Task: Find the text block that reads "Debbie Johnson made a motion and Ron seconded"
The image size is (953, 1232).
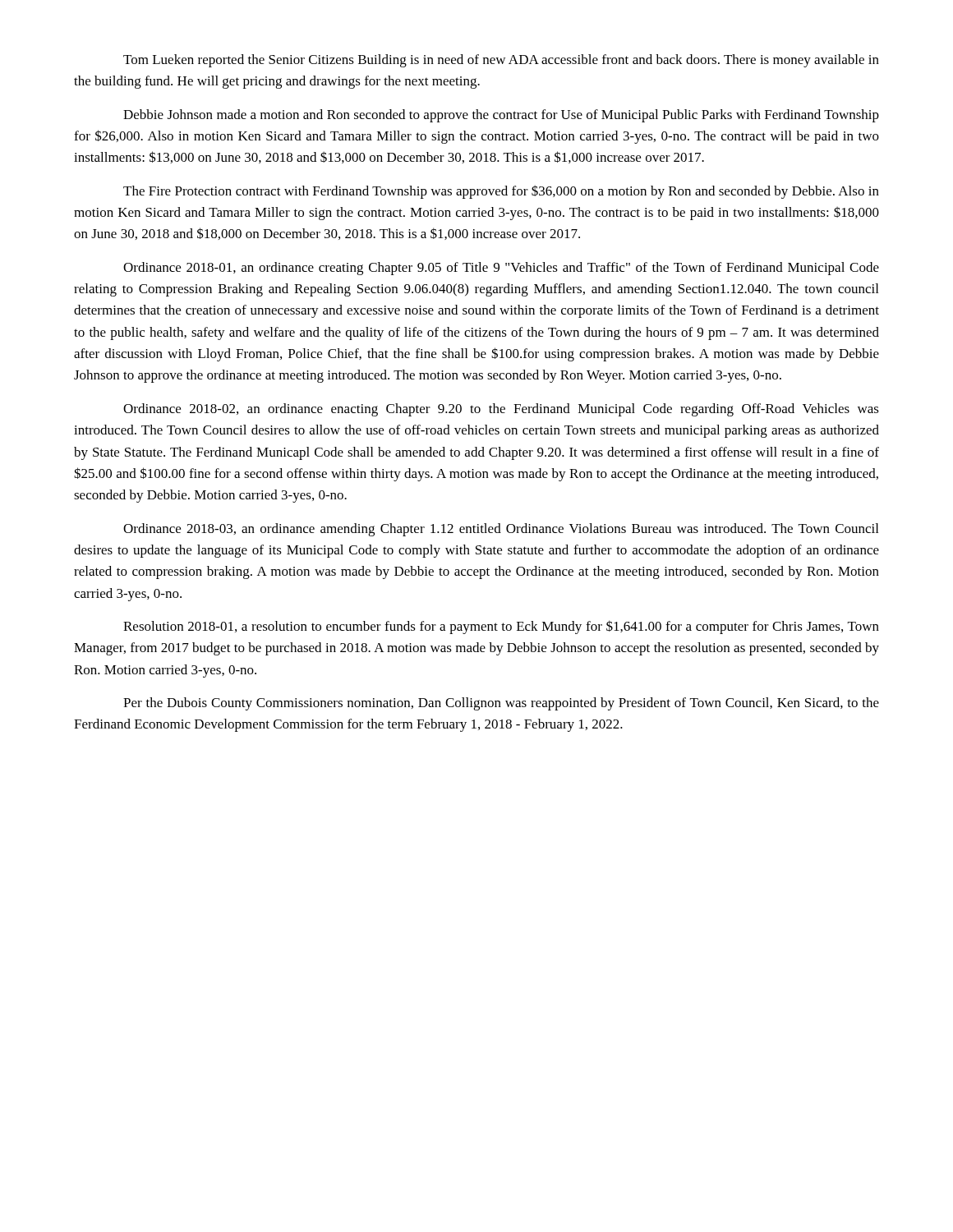Action: click(476, 136)
